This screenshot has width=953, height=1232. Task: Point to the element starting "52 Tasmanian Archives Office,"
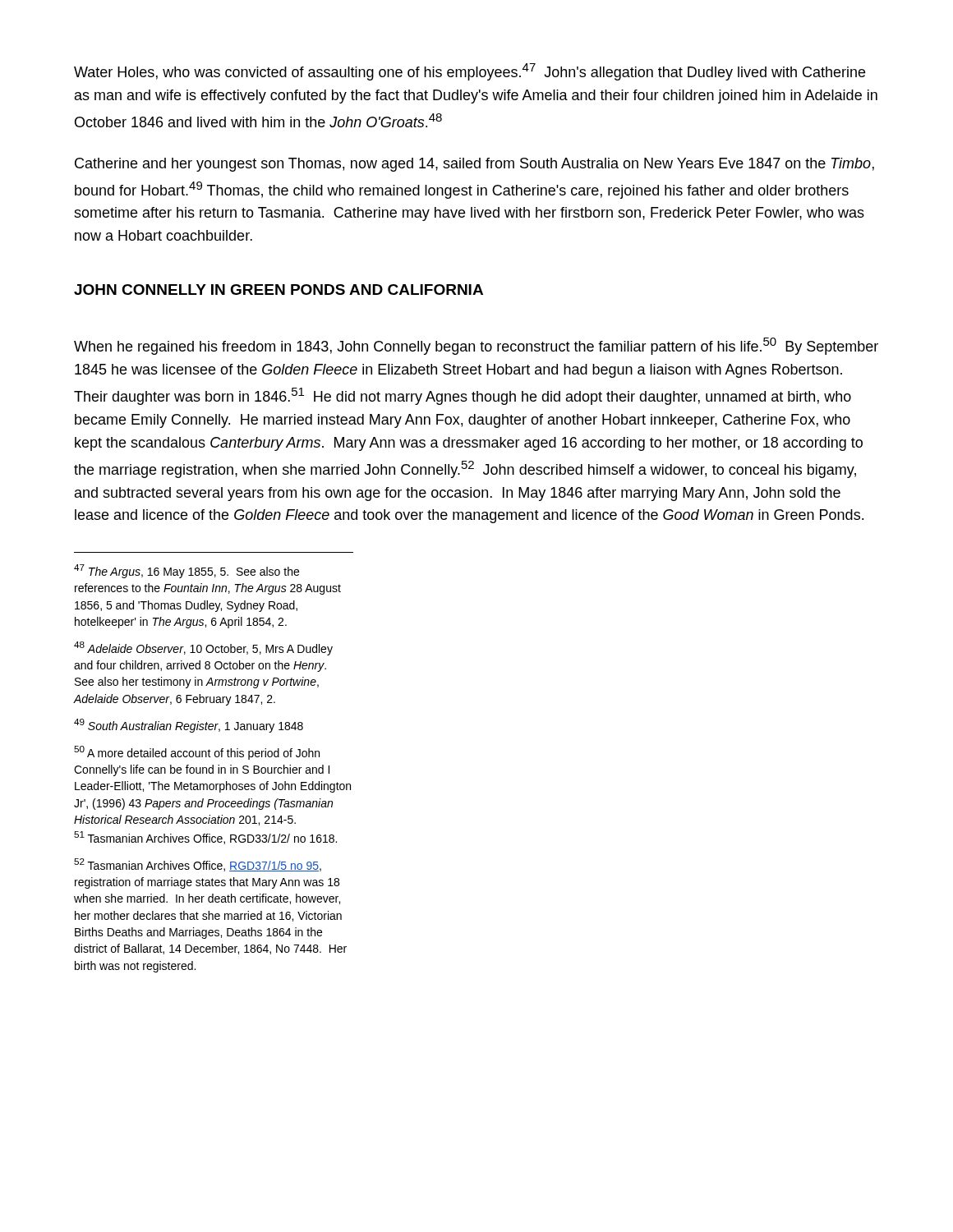point(210,914)
